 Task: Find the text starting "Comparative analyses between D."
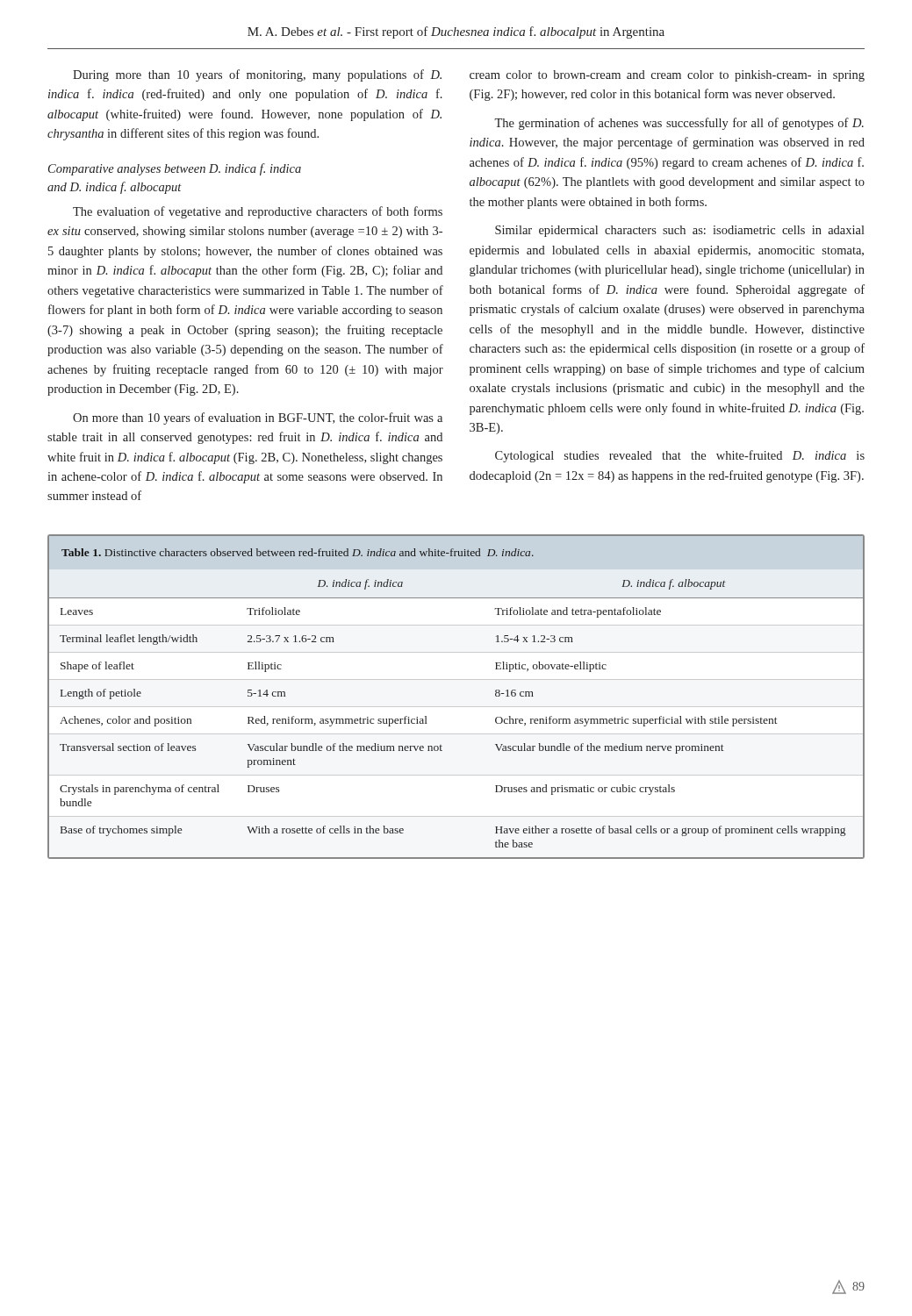pyautogui.click(x=245, y=178)
